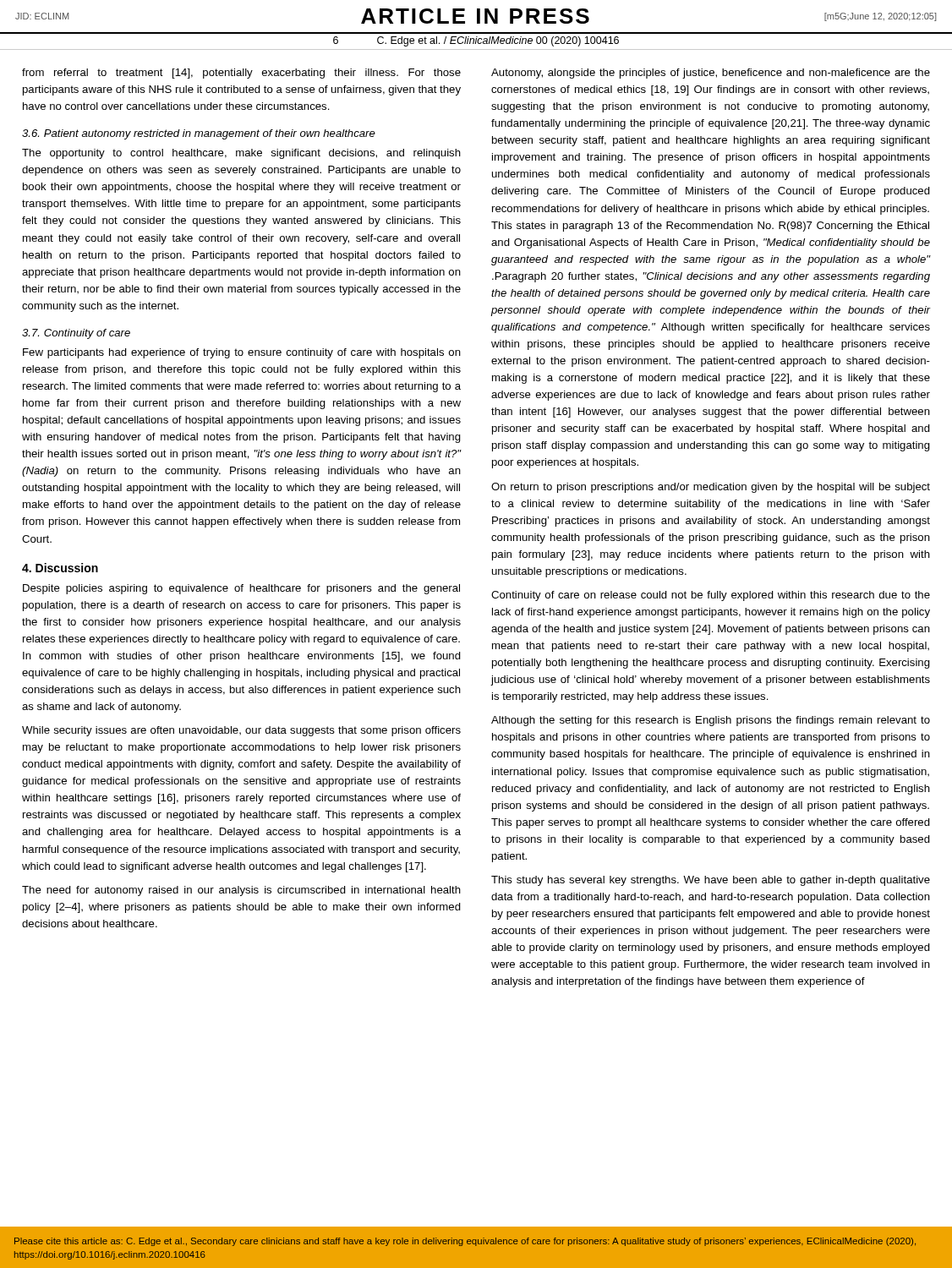Viewport: 952px width, 1268px height.
Task: Click the passage that begins "Despite policies aspiring to equivalence of healthcare for"
Action: click(x=241, y=647)
